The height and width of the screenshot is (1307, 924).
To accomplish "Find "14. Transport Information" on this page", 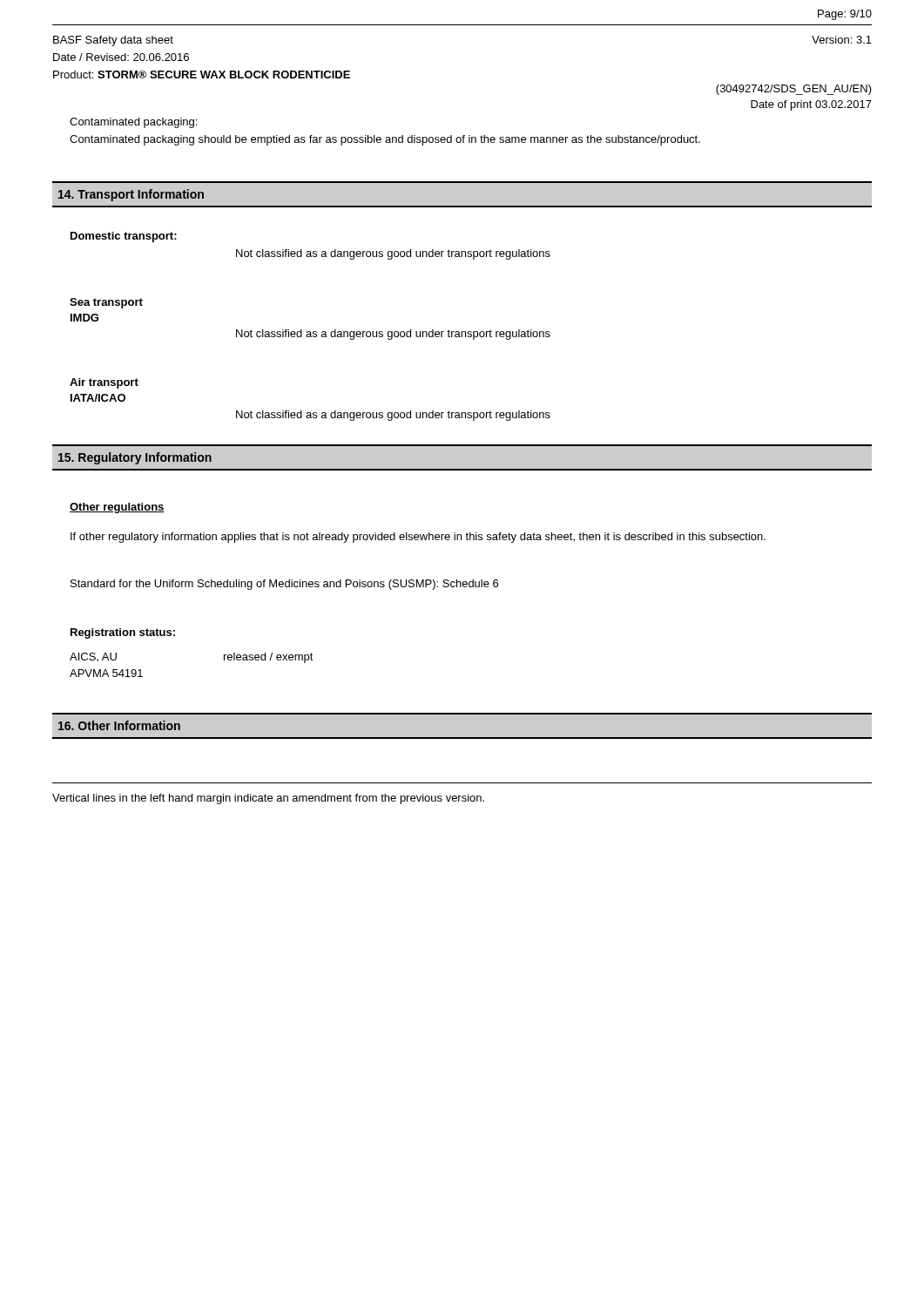I will pos(131,194).
